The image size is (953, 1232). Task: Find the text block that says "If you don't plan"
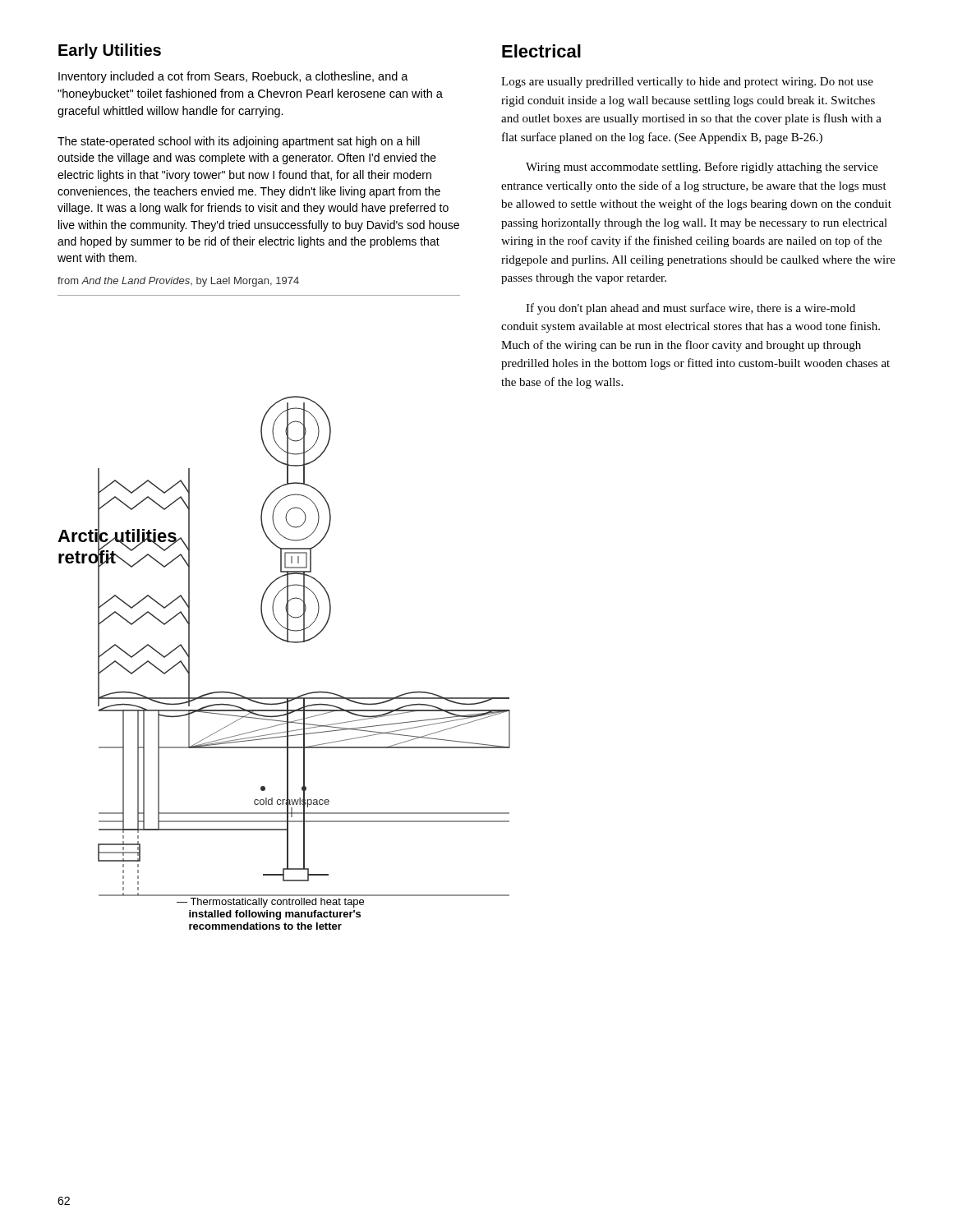696,345
